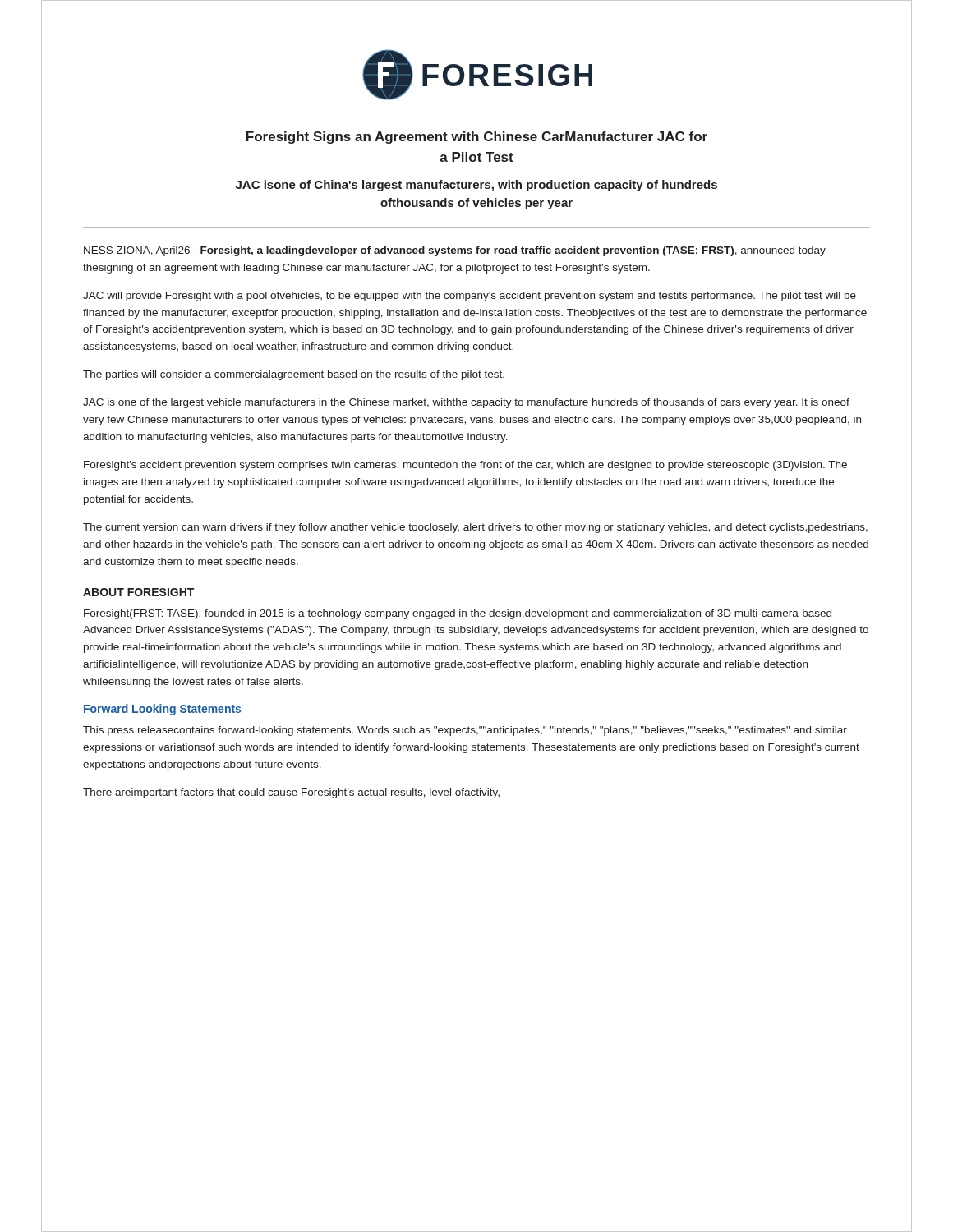Locate the text block starting "Foresight's accident prevention system comprises twin cameras,"
This screenshot has width=953, height=1232.
(x=465, y=482)
